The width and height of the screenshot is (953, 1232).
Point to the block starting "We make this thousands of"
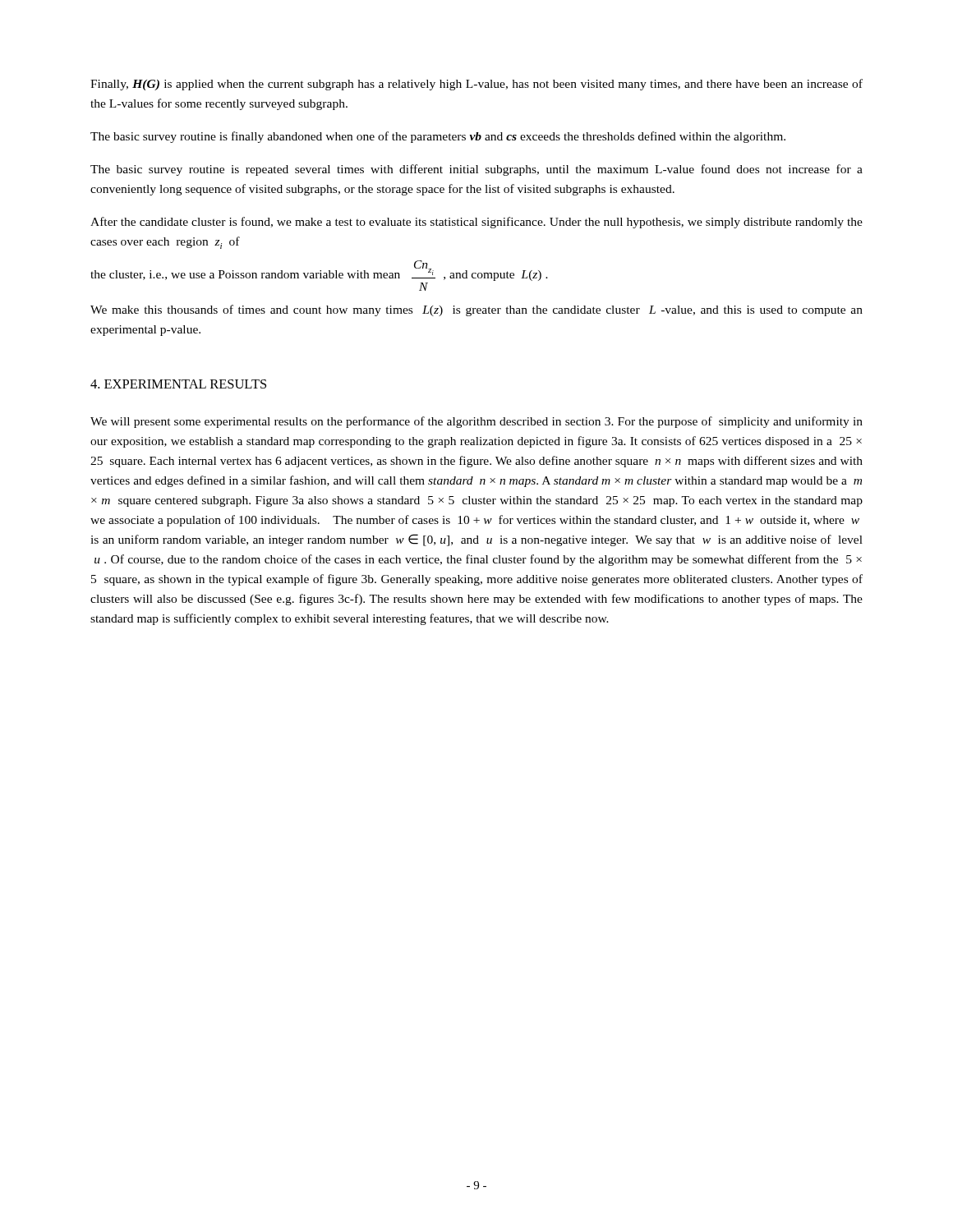pyautogui.click(x=476, y=319)
